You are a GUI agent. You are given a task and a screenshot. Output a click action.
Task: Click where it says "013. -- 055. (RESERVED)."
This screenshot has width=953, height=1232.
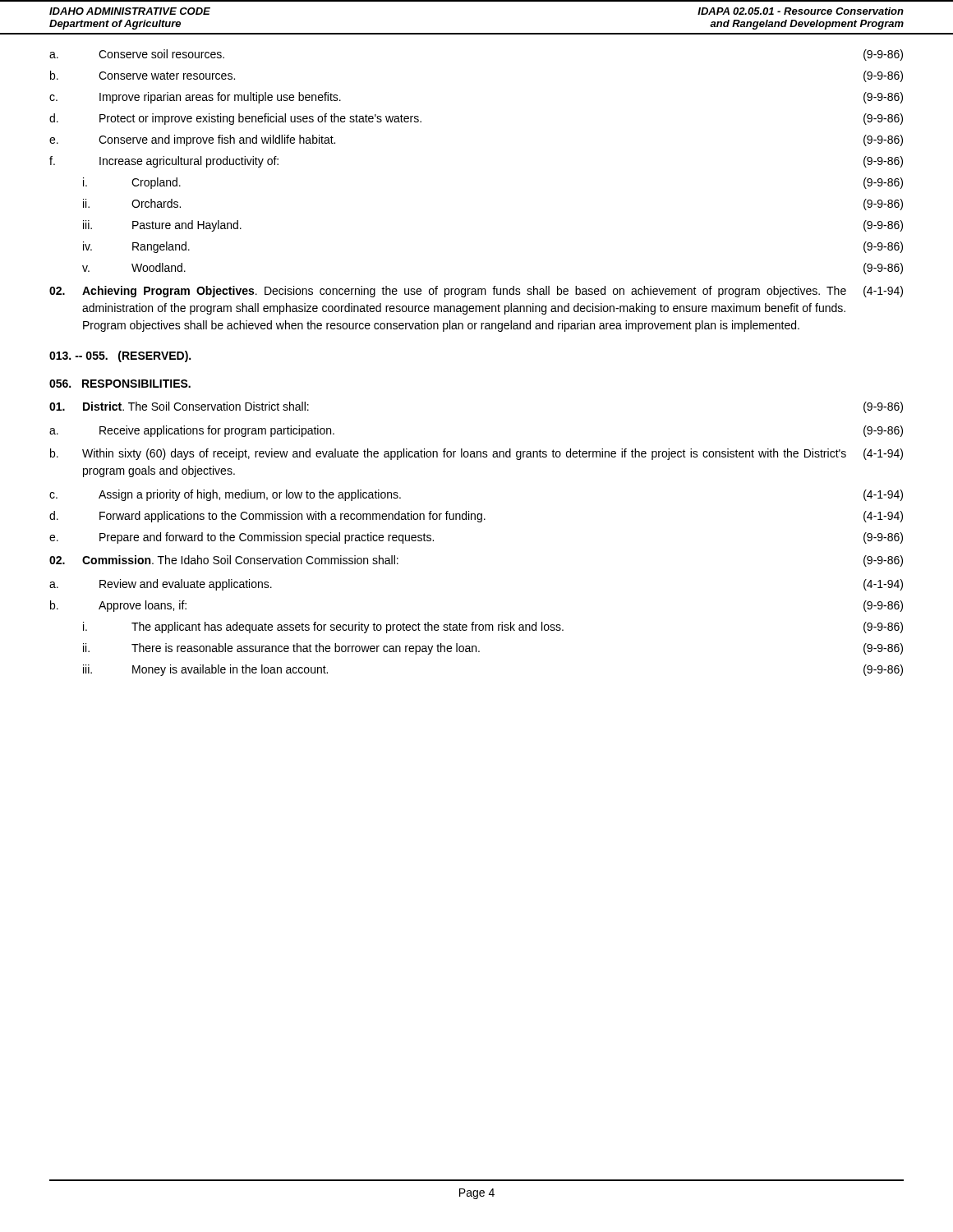click(120, 356)
